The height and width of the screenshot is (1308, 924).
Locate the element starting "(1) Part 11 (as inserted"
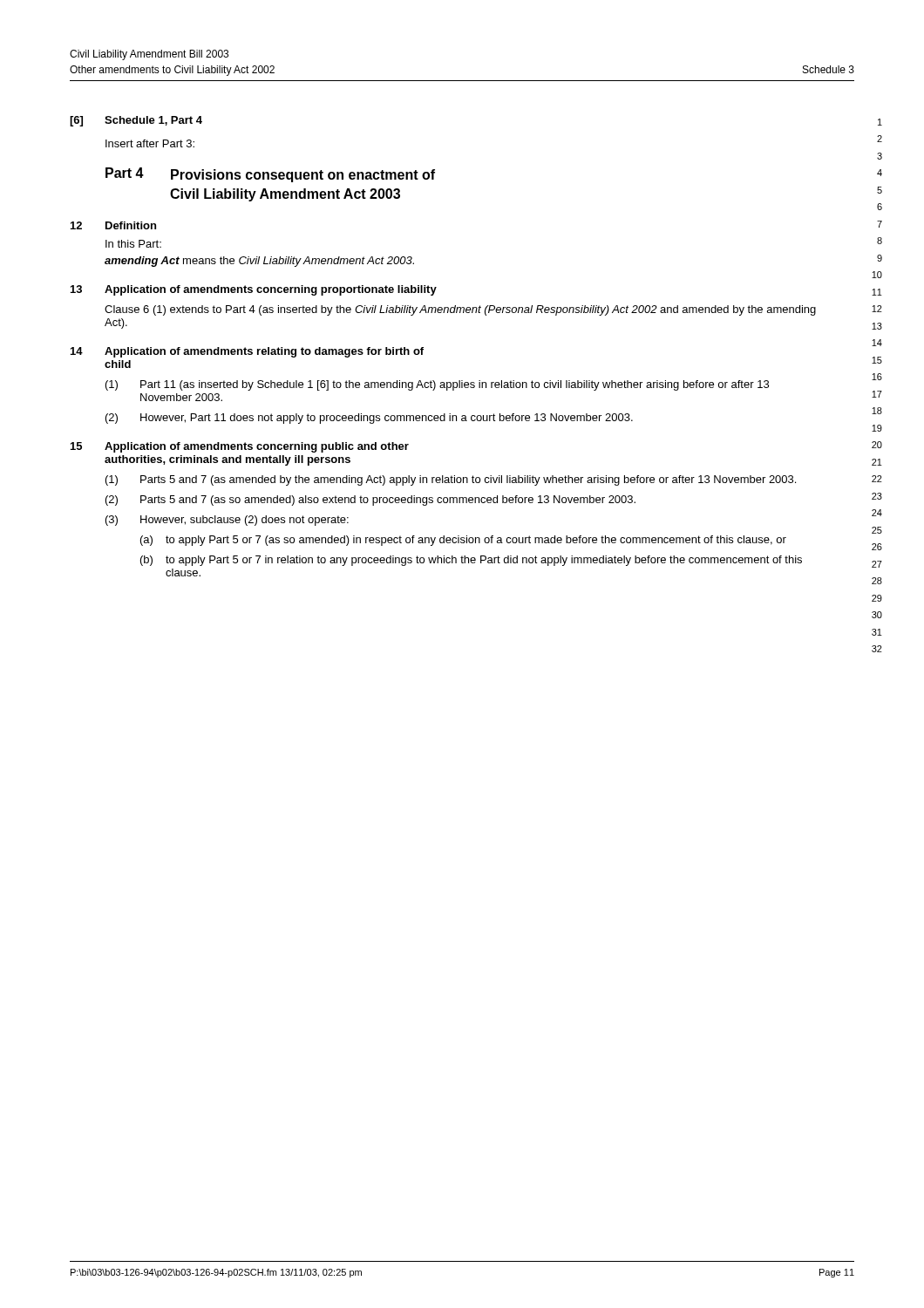[462, 391]
